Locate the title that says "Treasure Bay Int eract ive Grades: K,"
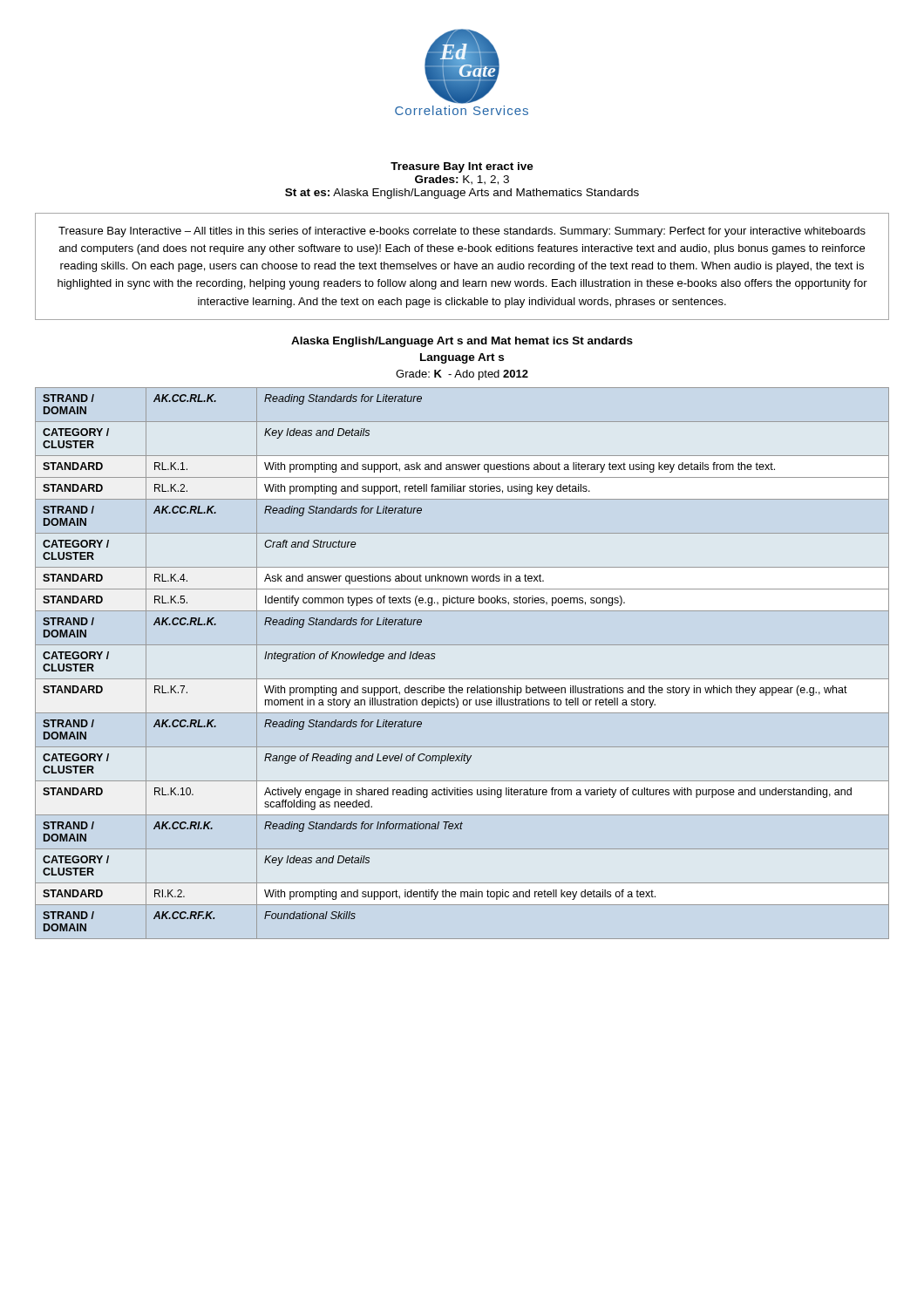The width and height of the screenshot is (924, 1308). pos(462,179)
